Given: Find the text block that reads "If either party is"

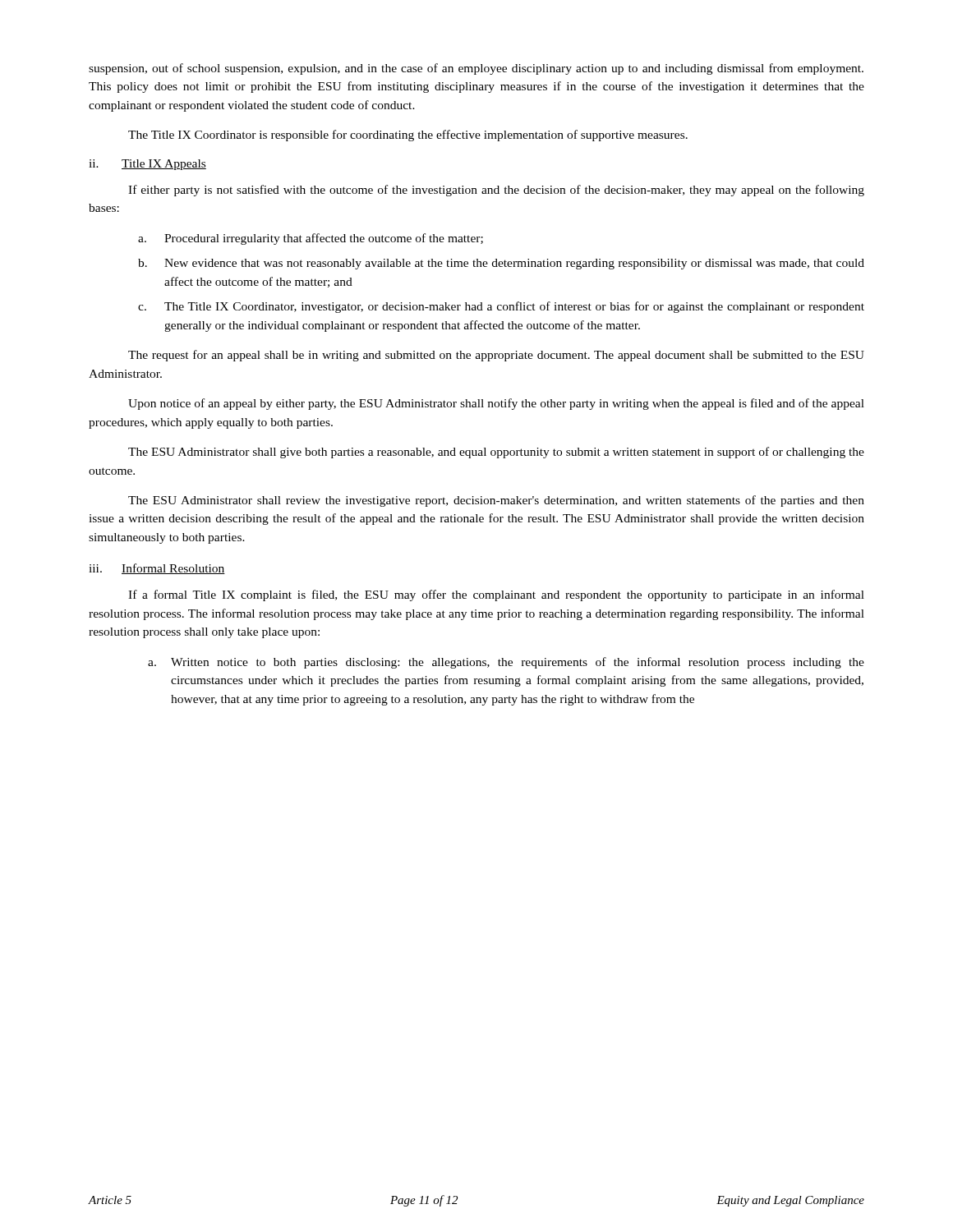Looking at the screenshot, I should pyautogui.click(x=476, y=198).
